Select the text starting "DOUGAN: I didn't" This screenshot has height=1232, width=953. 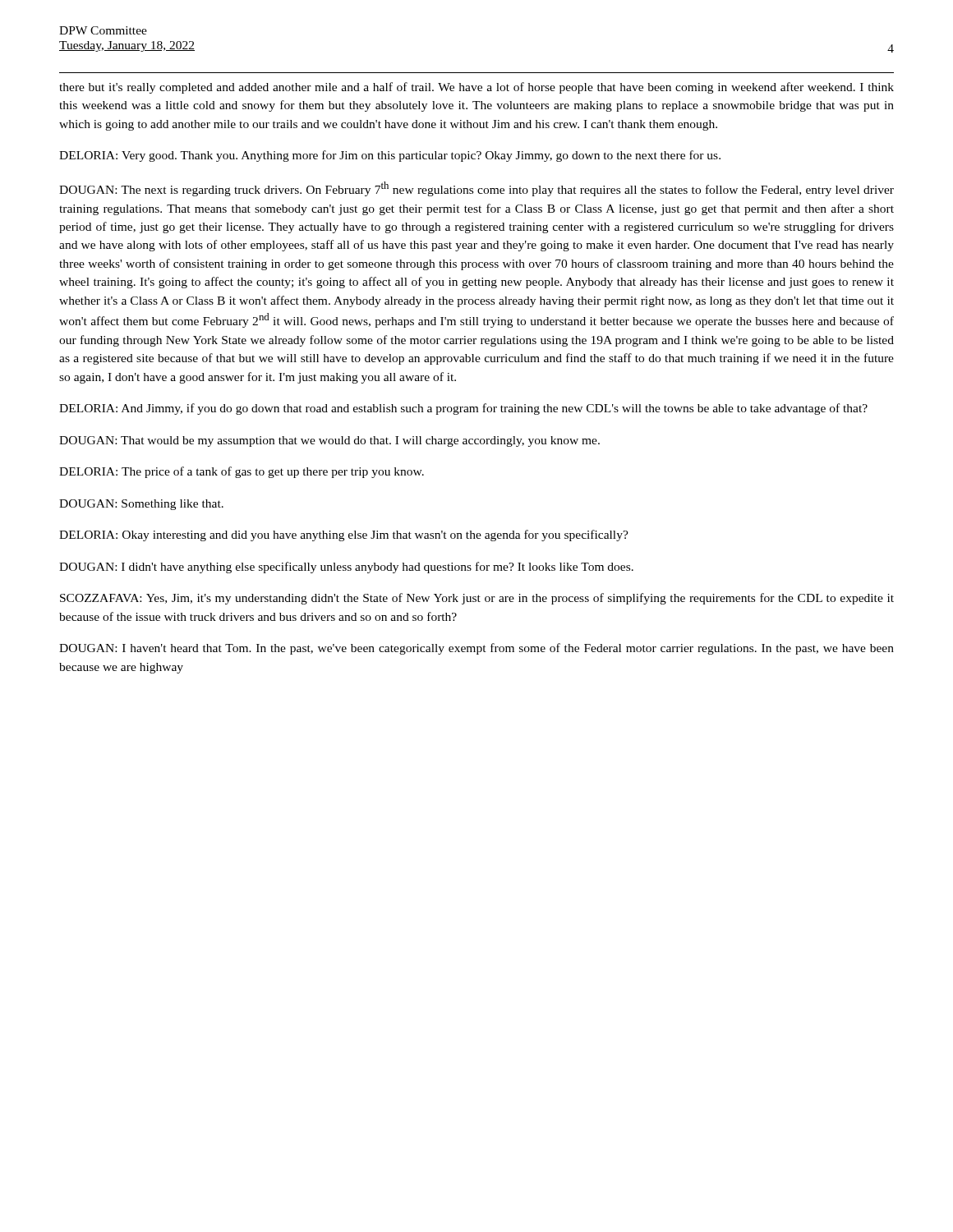[347, 566]
